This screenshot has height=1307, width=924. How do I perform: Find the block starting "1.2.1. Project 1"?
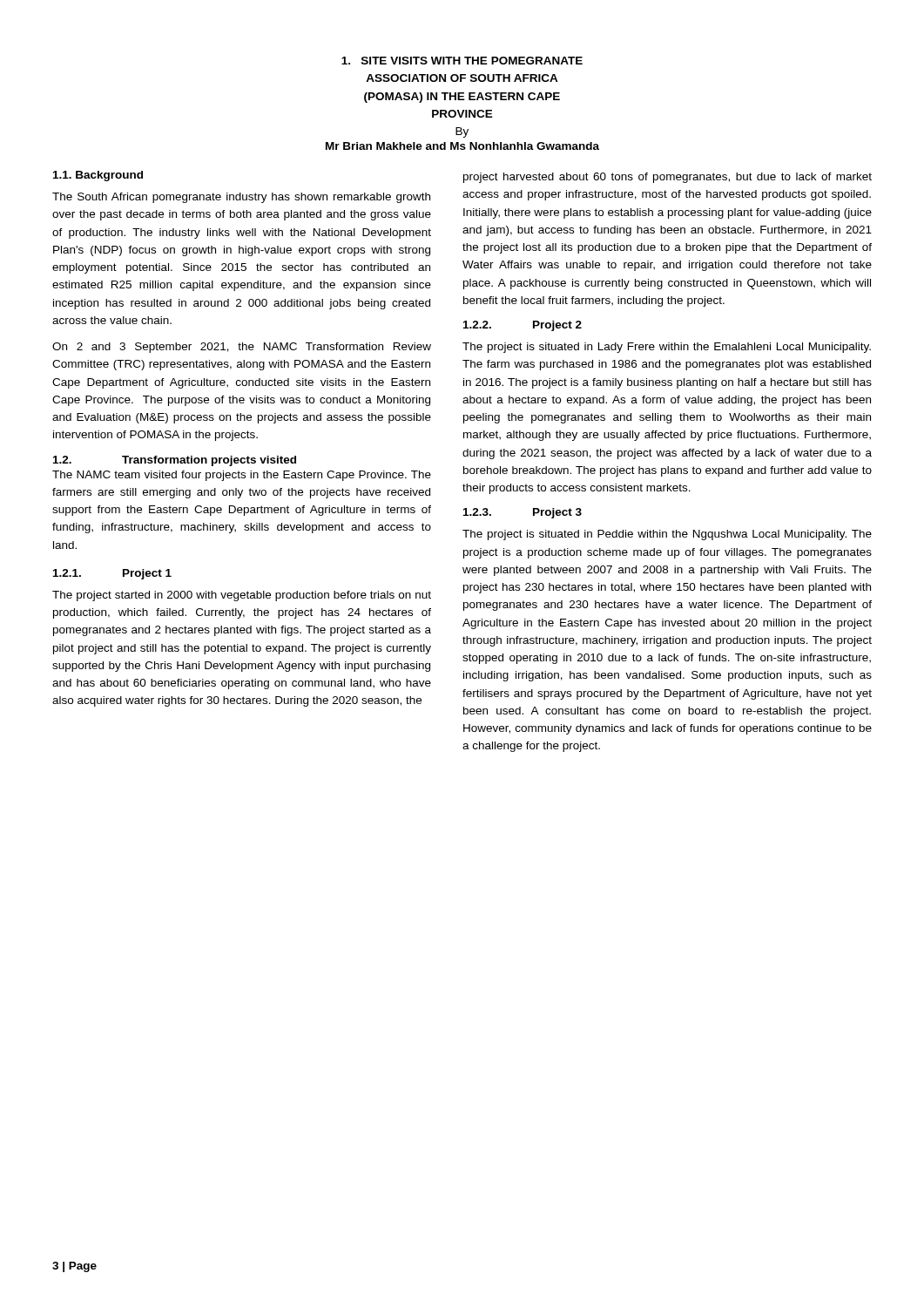[65, 574]
